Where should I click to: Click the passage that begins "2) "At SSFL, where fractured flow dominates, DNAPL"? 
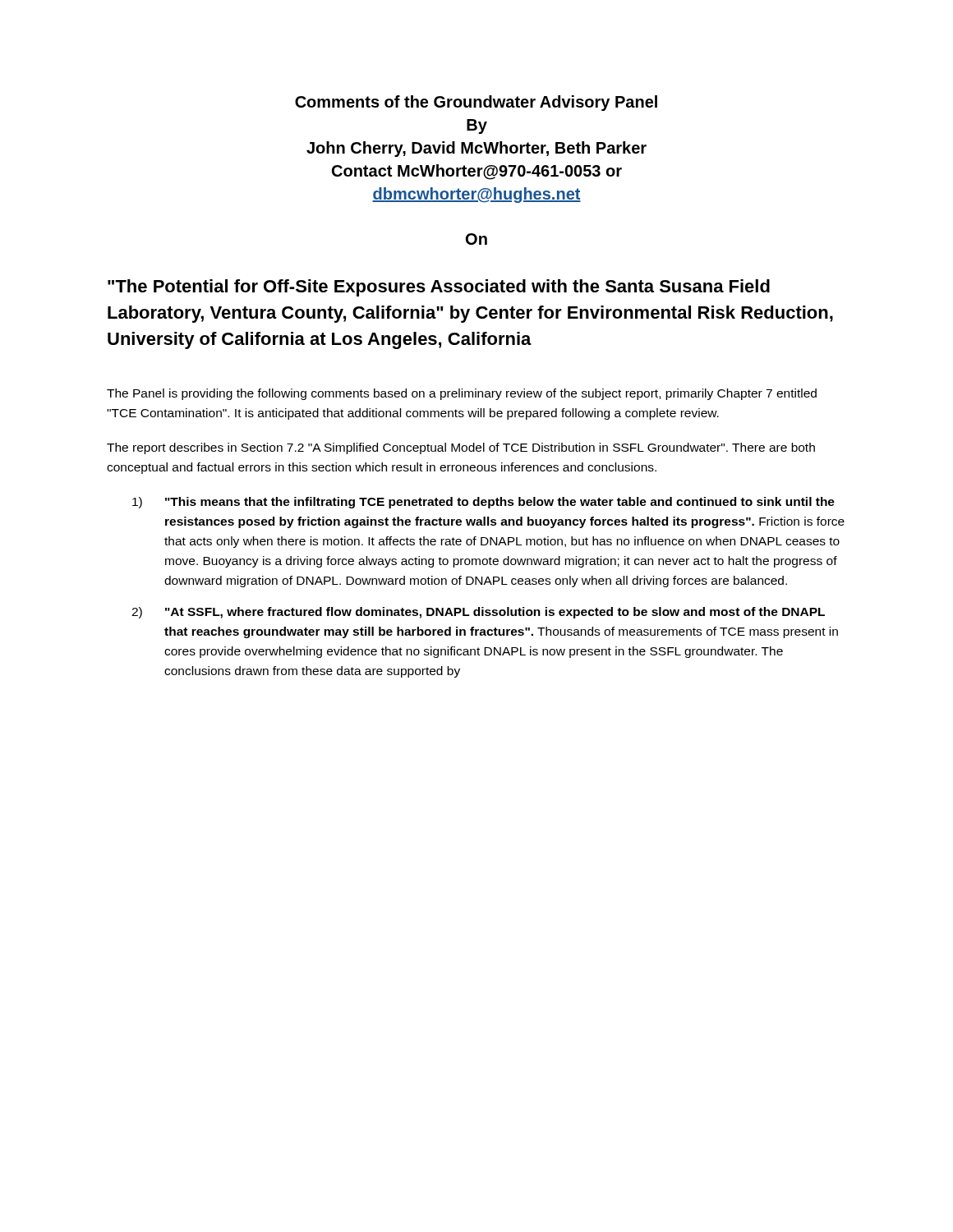click(489, 641)
